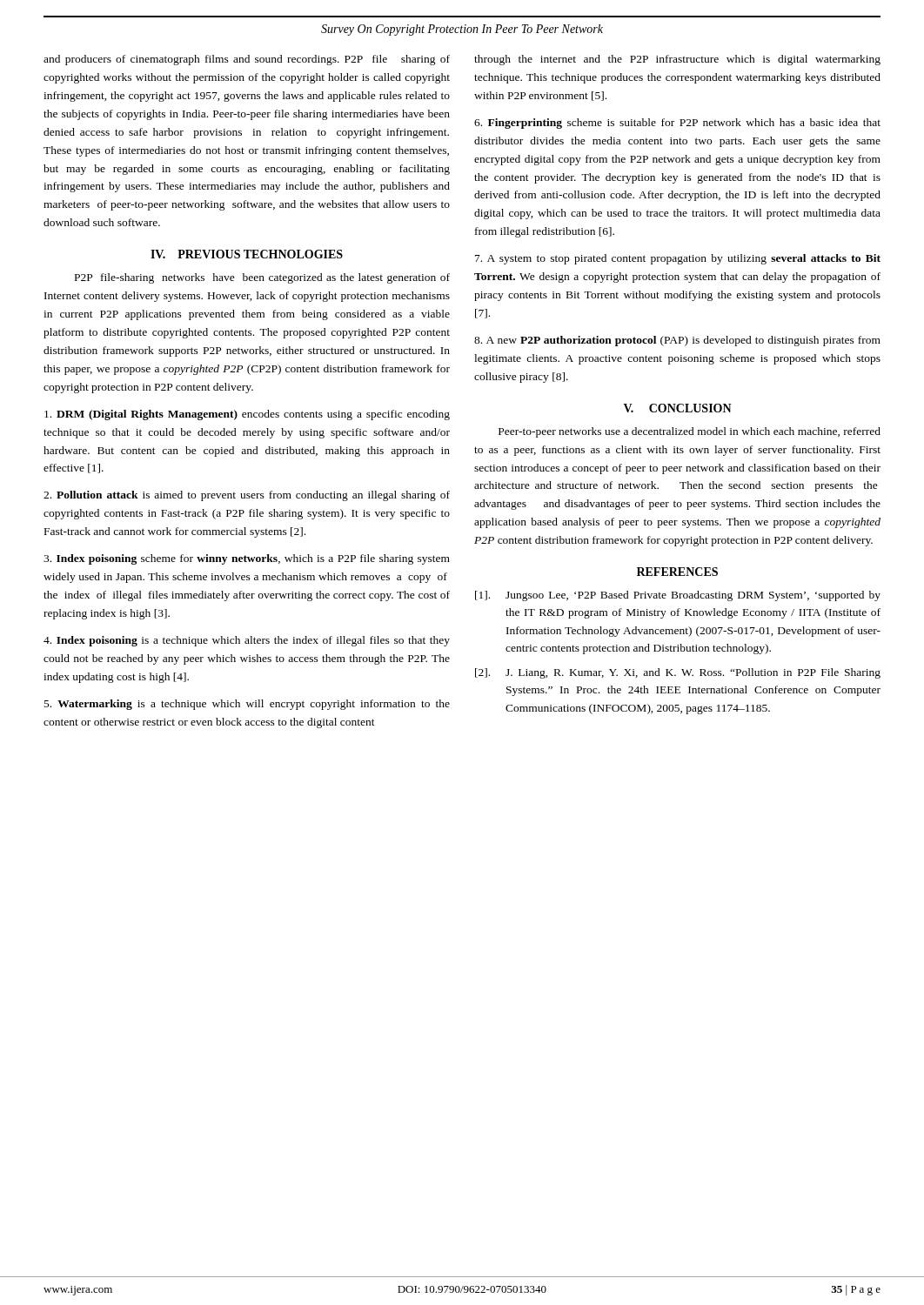The width and height of the screenshot is (924, 1305).
Task: Find the block on this page that starts "3. Index poisoning"
Action: click(247, 586)
